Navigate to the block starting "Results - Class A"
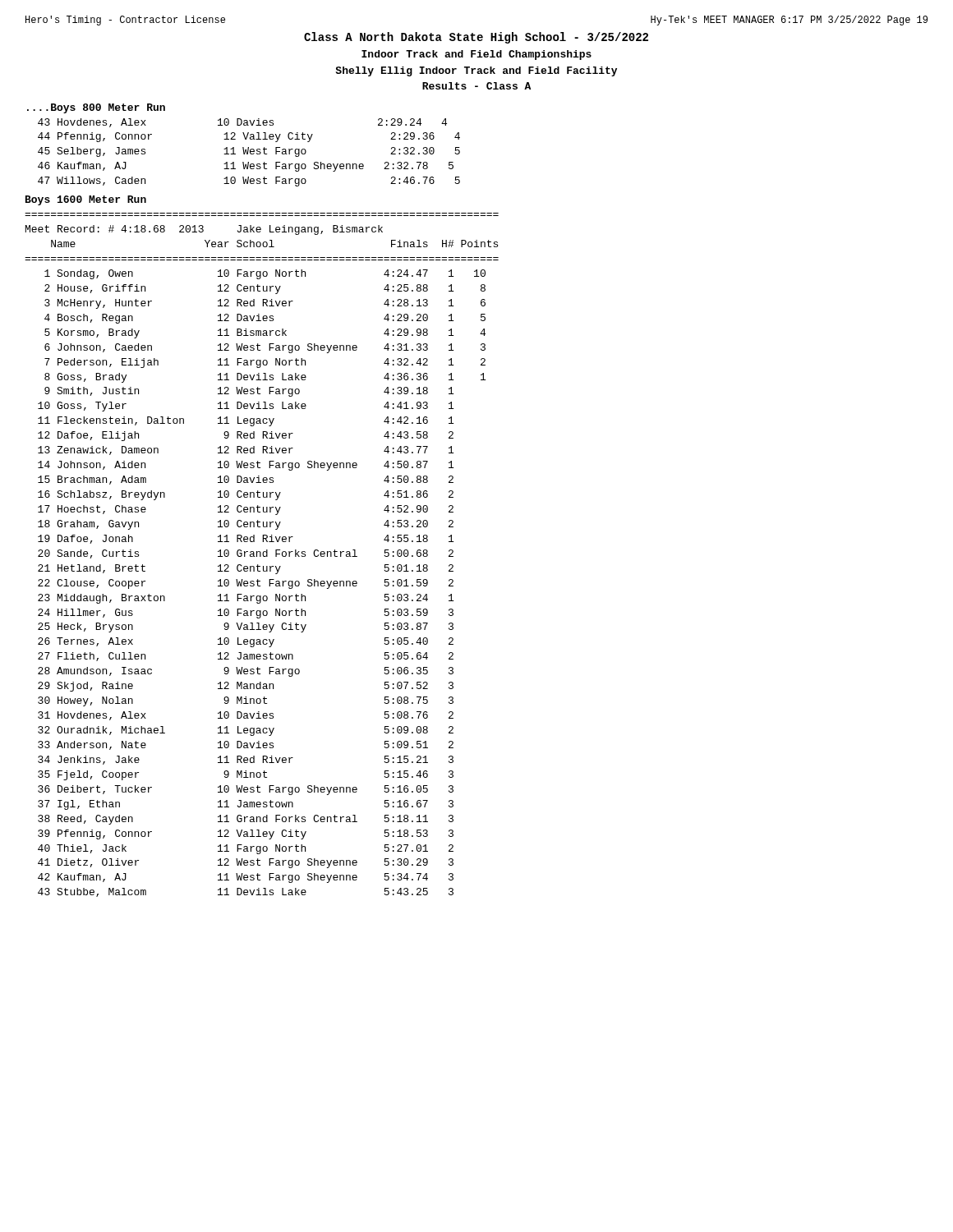Screen dimensions: 1232x953 tap(476, 87)
